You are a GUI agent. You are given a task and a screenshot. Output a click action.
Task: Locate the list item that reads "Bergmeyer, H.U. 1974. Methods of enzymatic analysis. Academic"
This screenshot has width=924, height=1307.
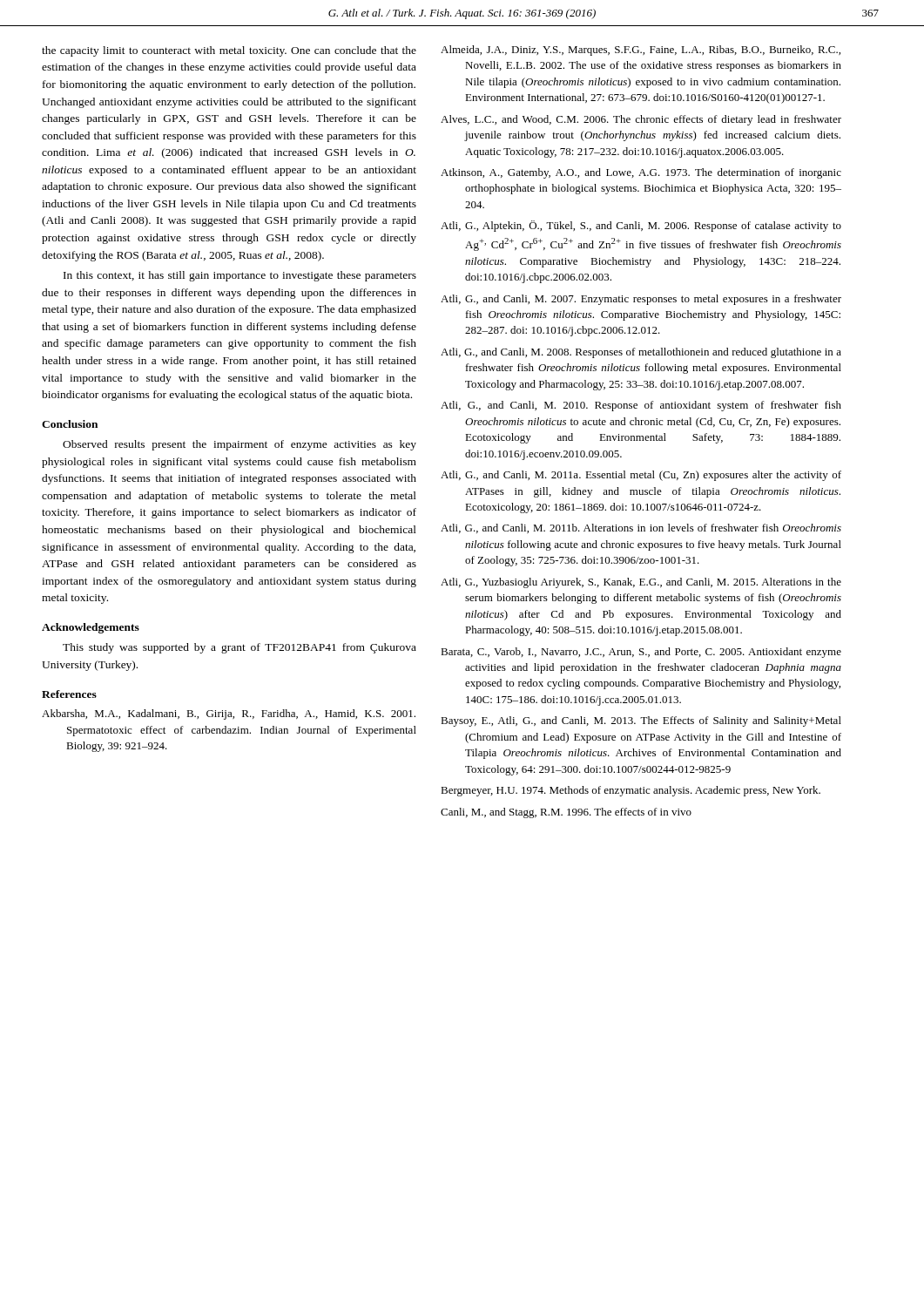click(x=631, y=790)
